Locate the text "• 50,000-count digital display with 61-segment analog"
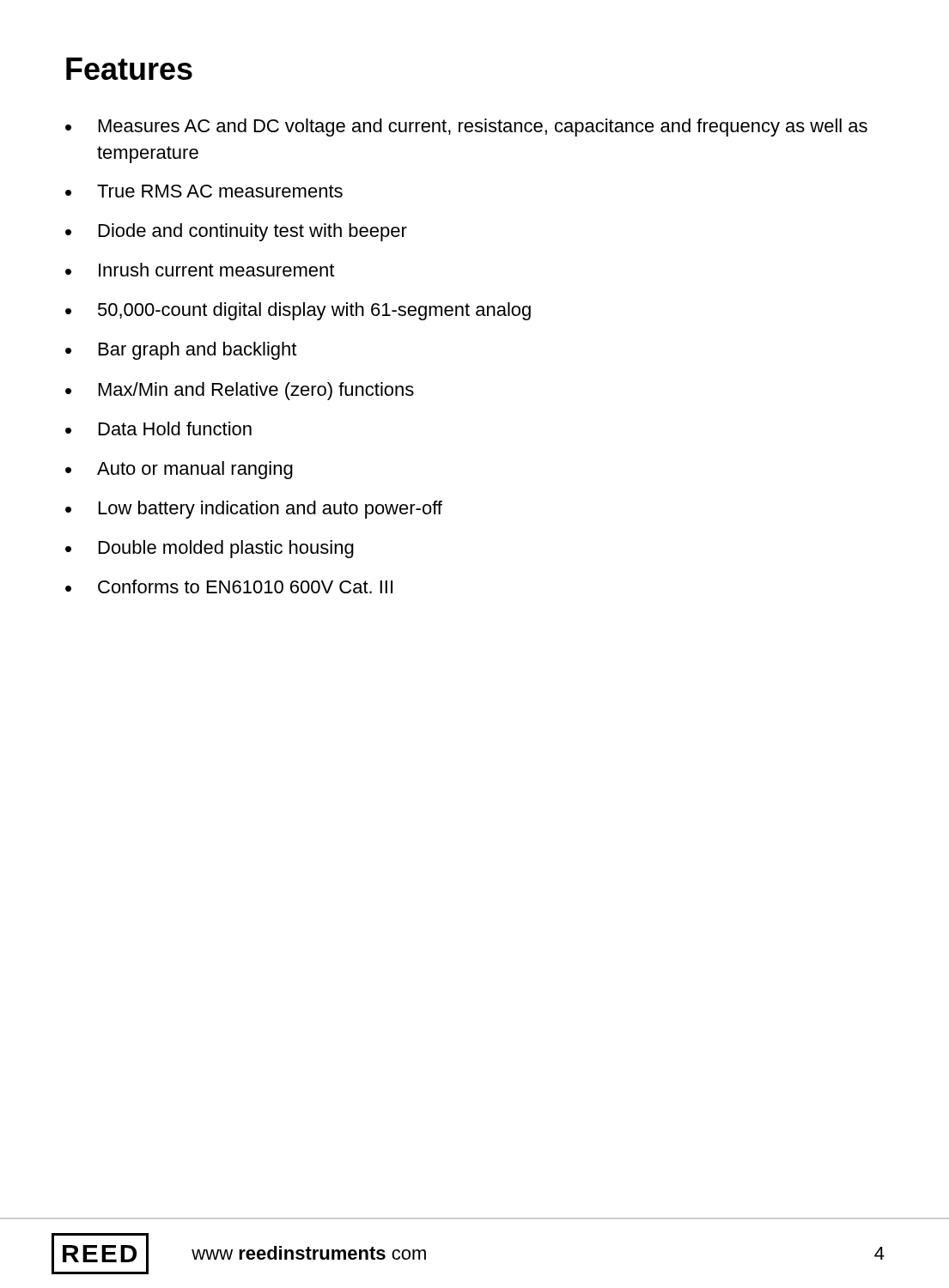The width and height of the screenshot is (949, 1288). 474,311
